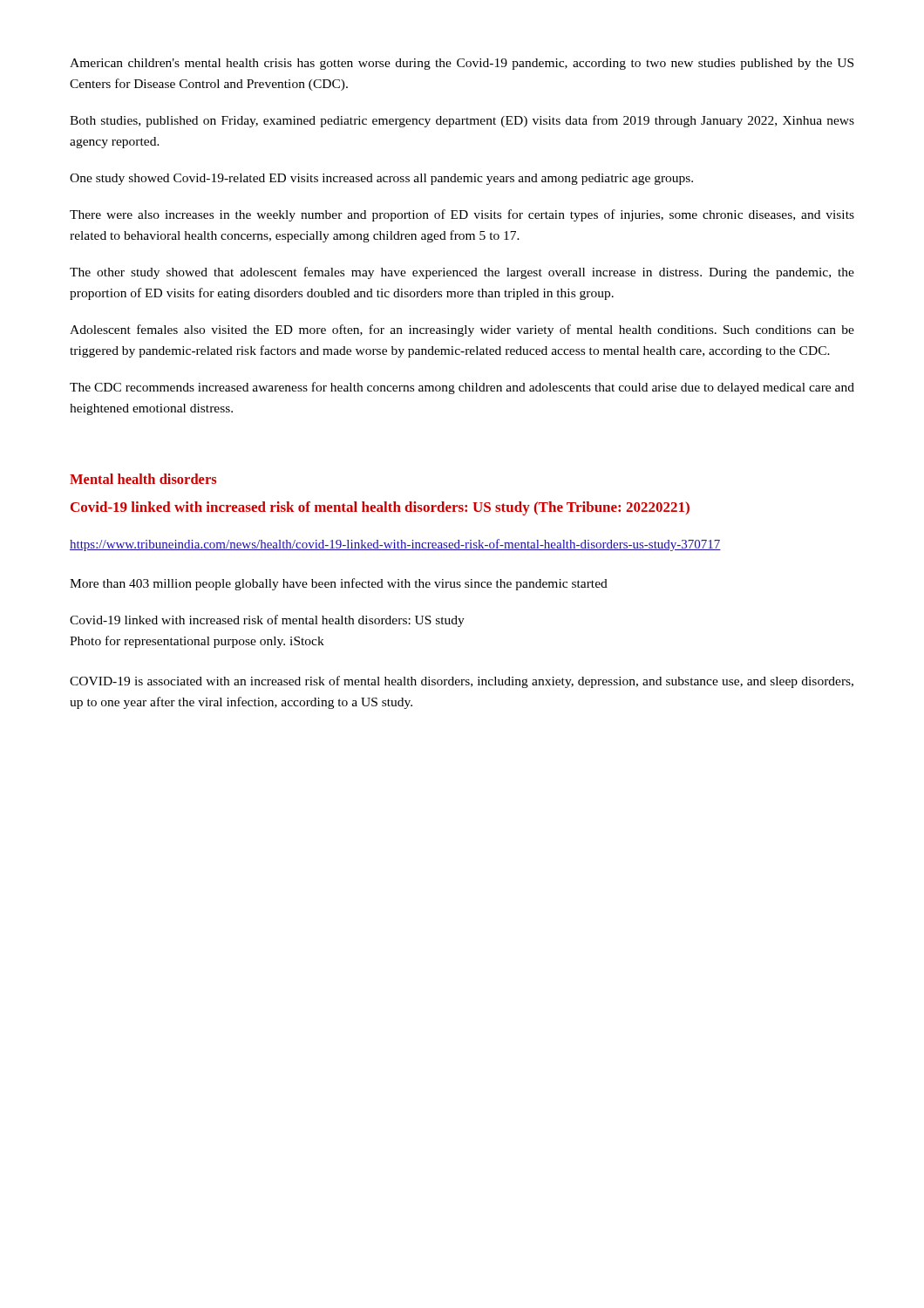Select the element starting "Mental health disorders"
This screenshot has width=924, height=1308.
pos(143,479)
